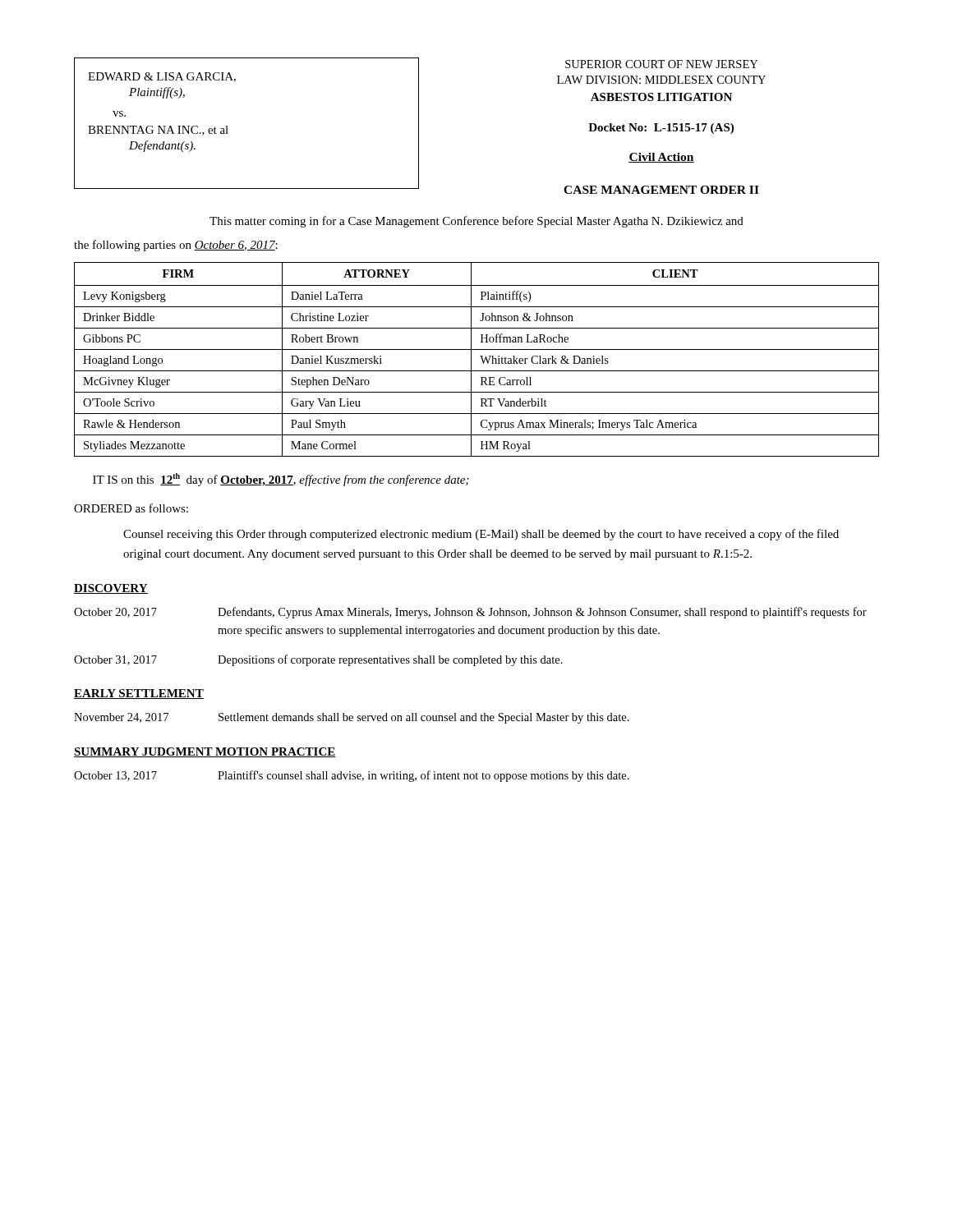
Task: Find the text block that says "SUPERIOR COURT OF NEW JERSEY LAW DIVISION:"
Action: point(661,81)
